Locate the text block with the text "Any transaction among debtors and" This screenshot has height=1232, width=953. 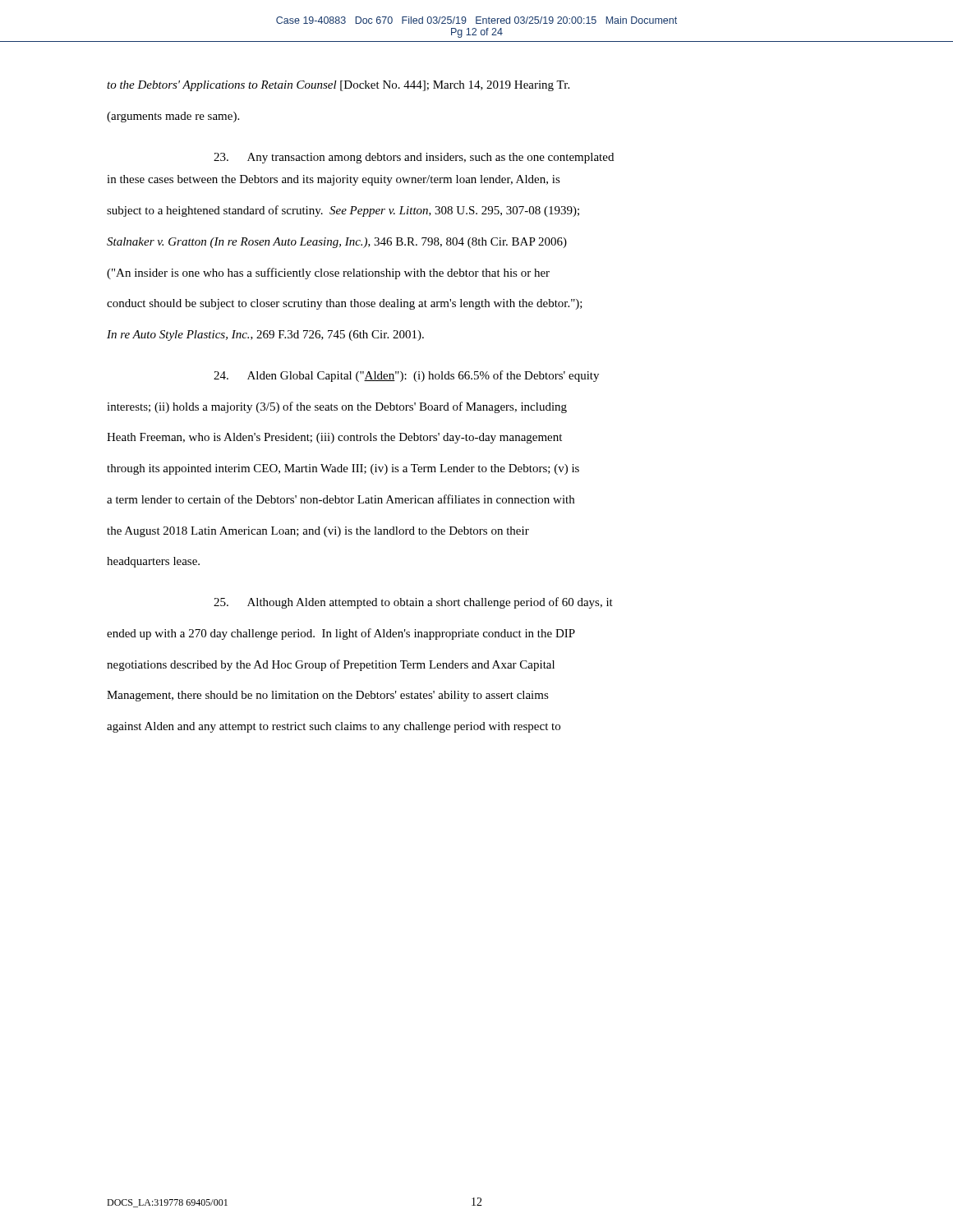(414, 156)
